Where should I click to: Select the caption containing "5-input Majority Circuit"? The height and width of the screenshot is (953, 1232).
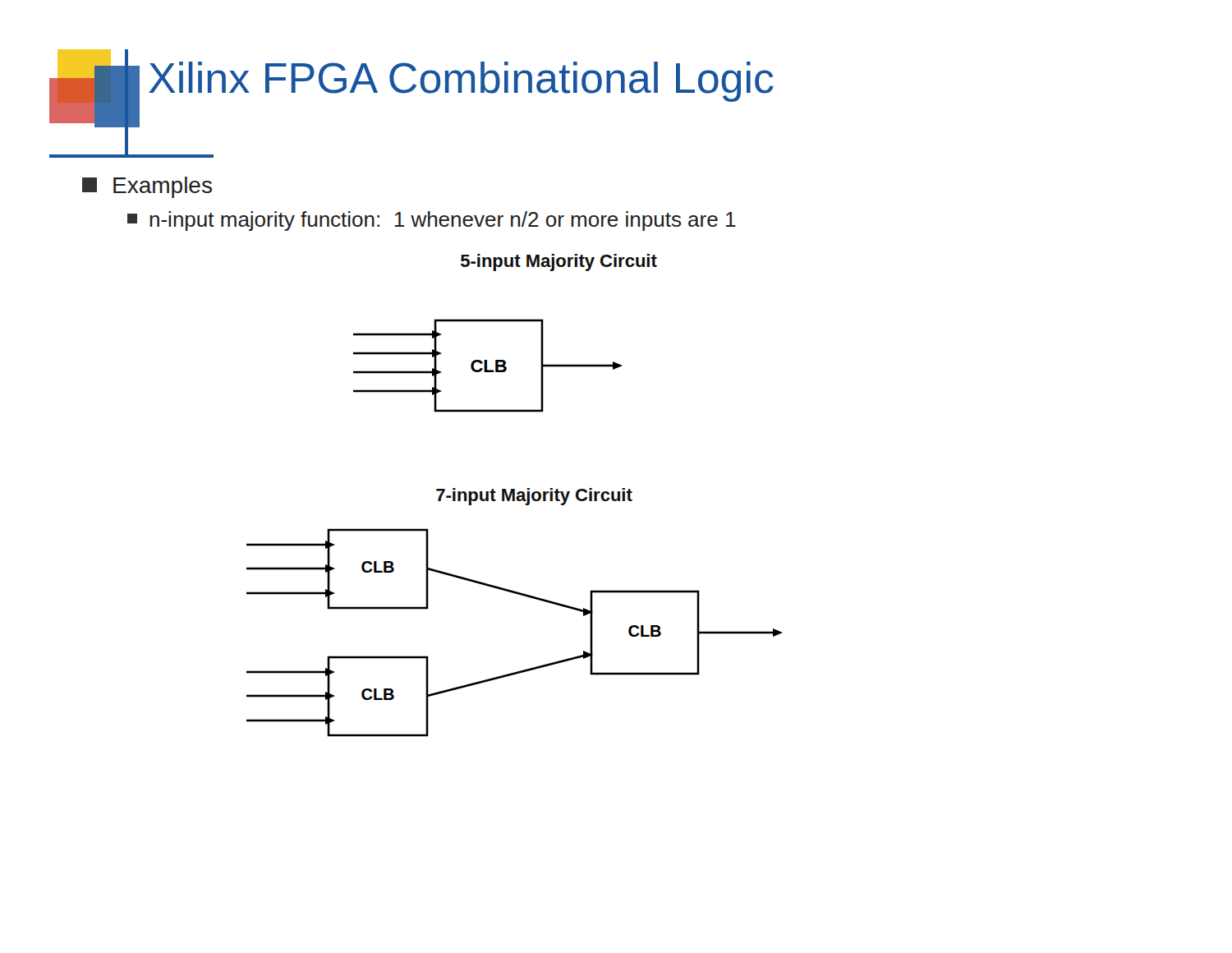559,261
